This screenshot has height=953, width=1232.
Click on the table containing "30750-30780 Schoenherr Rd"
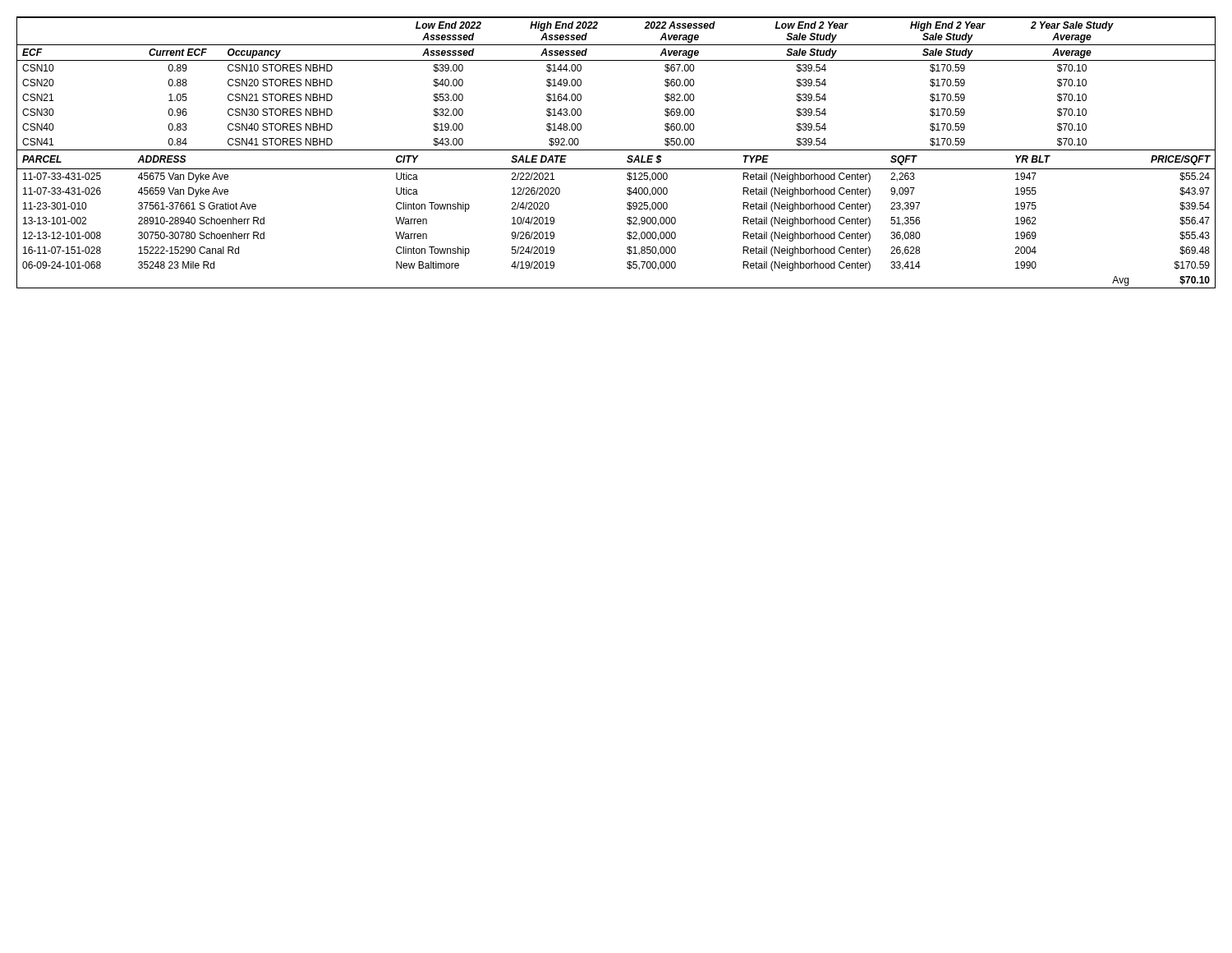[616, 152]
